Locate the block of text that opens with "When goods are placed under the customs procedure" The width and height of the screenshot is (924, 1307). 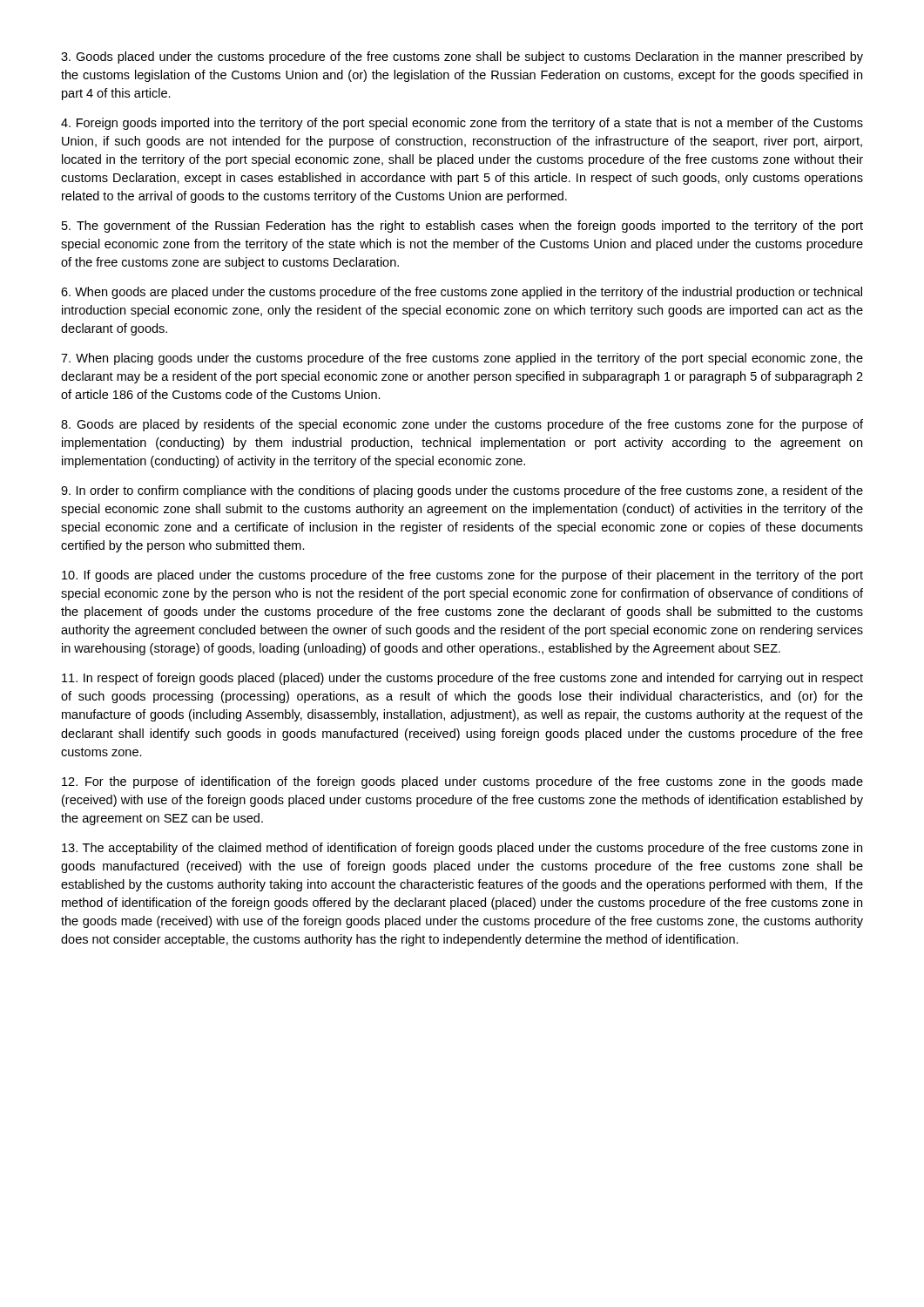tap(462, 310)
